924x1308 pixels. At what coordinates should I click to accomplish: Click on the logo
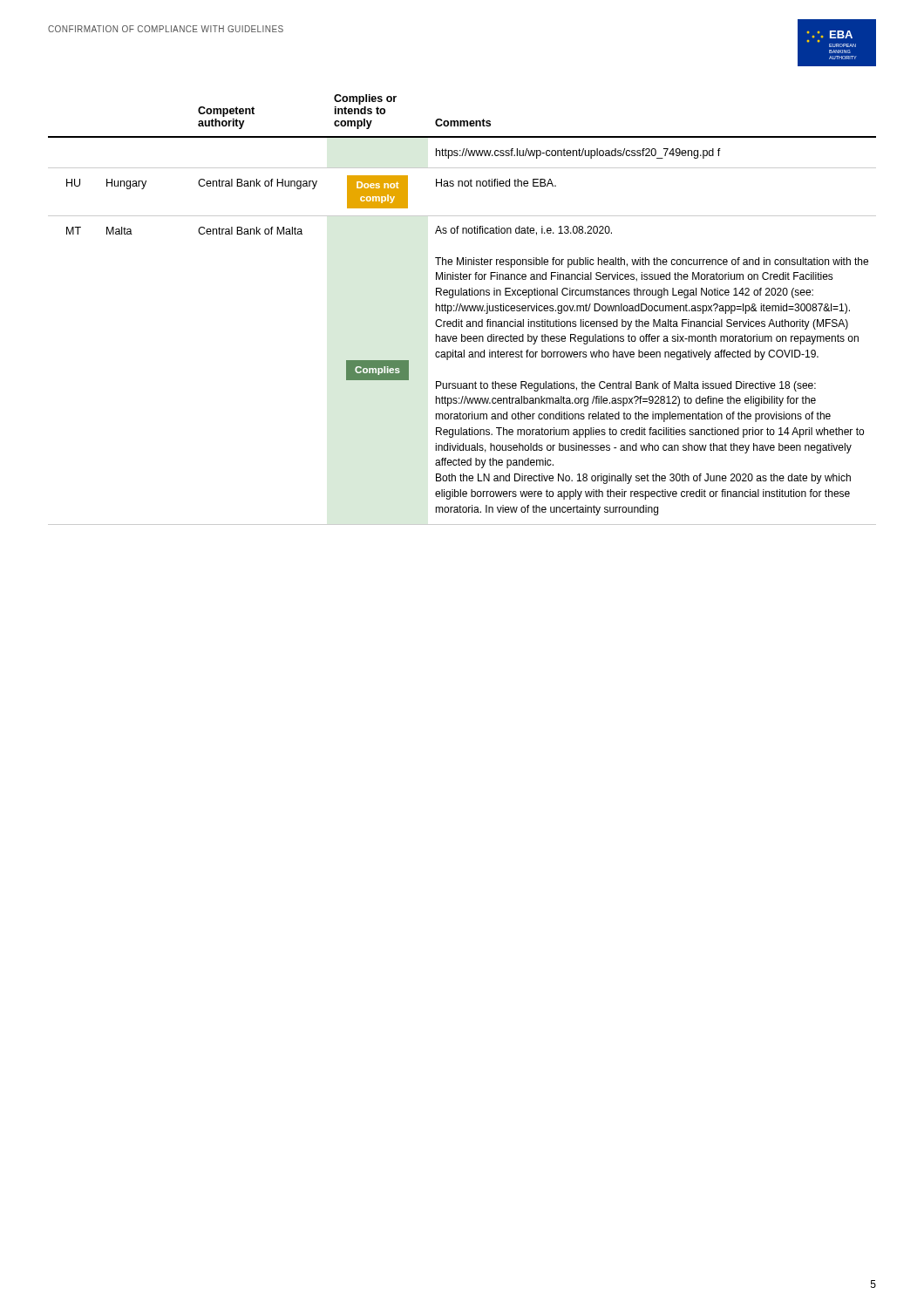(837, 43)
